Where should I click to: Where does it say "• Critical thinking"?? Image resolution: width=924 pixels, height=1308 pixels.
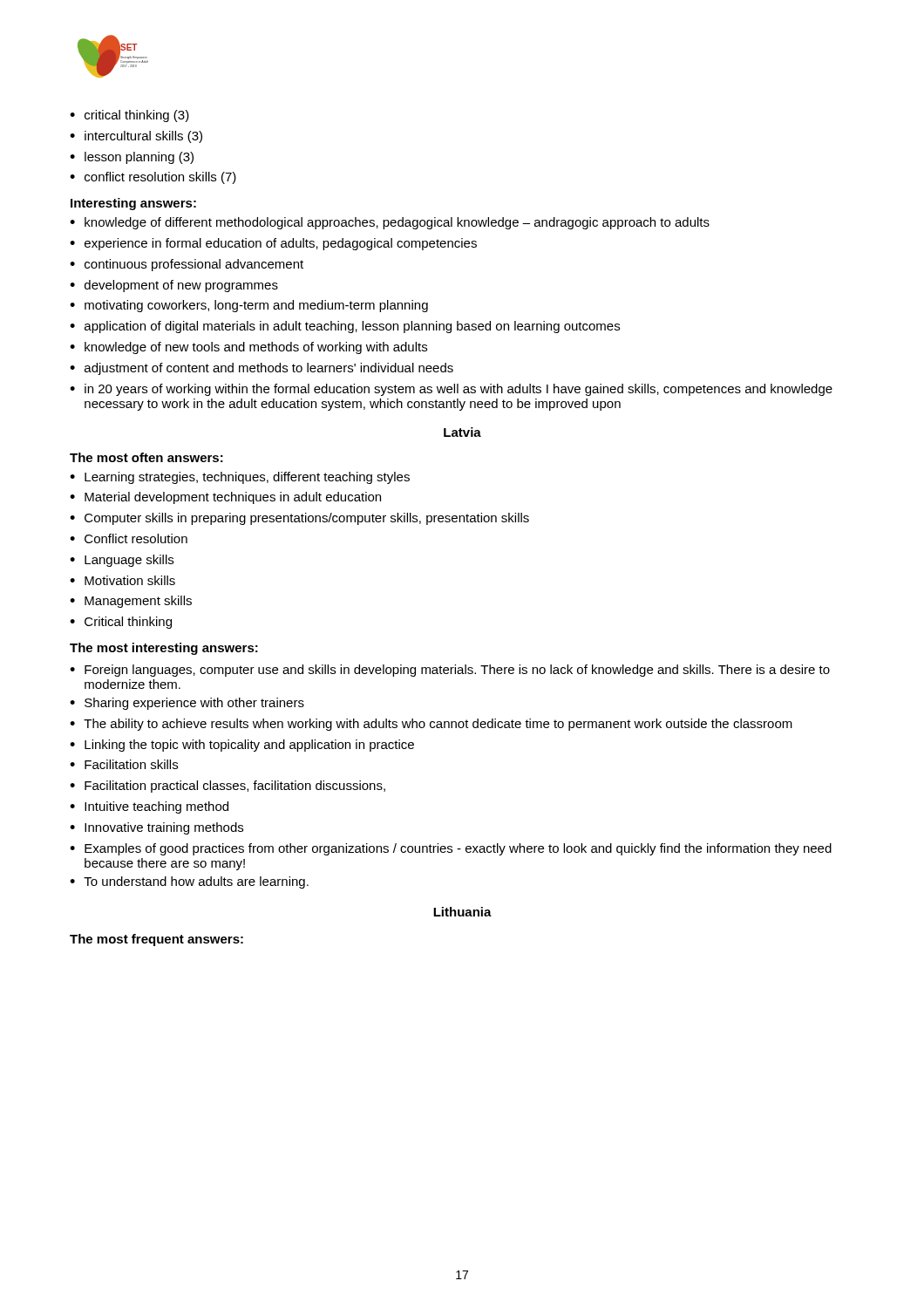pos(121,623)
